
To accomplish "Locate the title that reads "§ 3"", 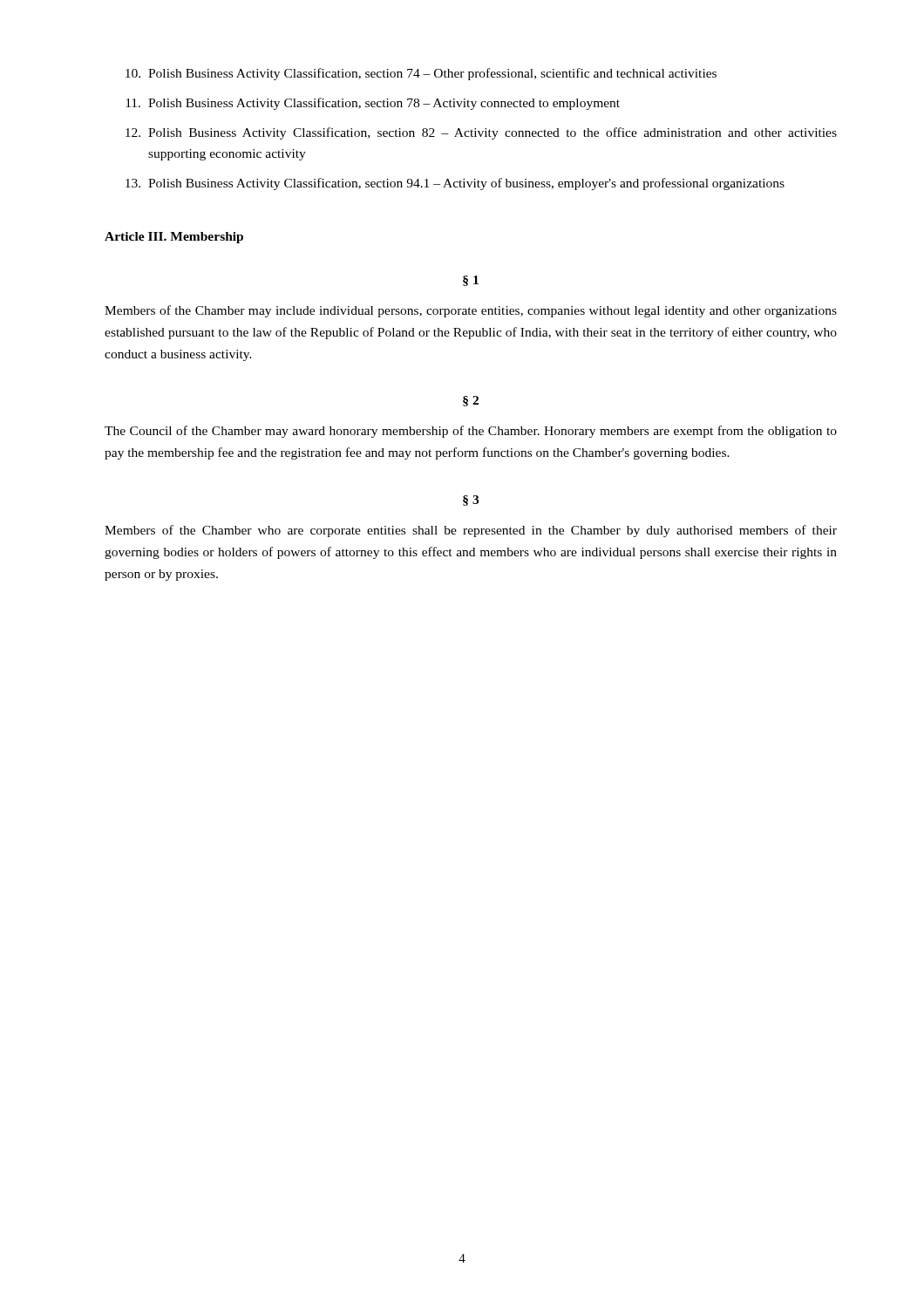I will tap(471, 499).
